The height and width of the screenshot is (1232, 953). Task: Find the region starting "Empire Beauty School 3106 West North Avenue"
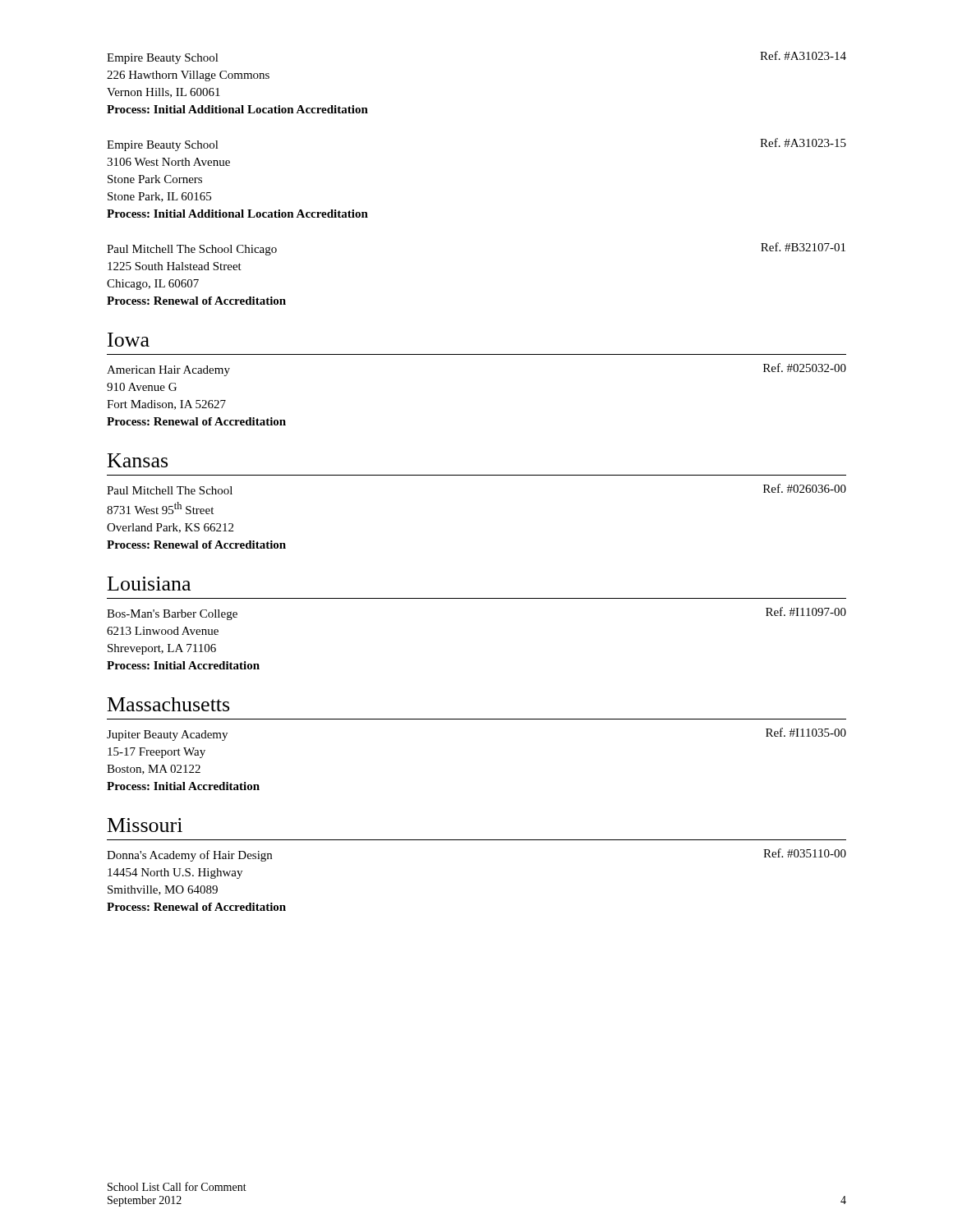(163, 144)
